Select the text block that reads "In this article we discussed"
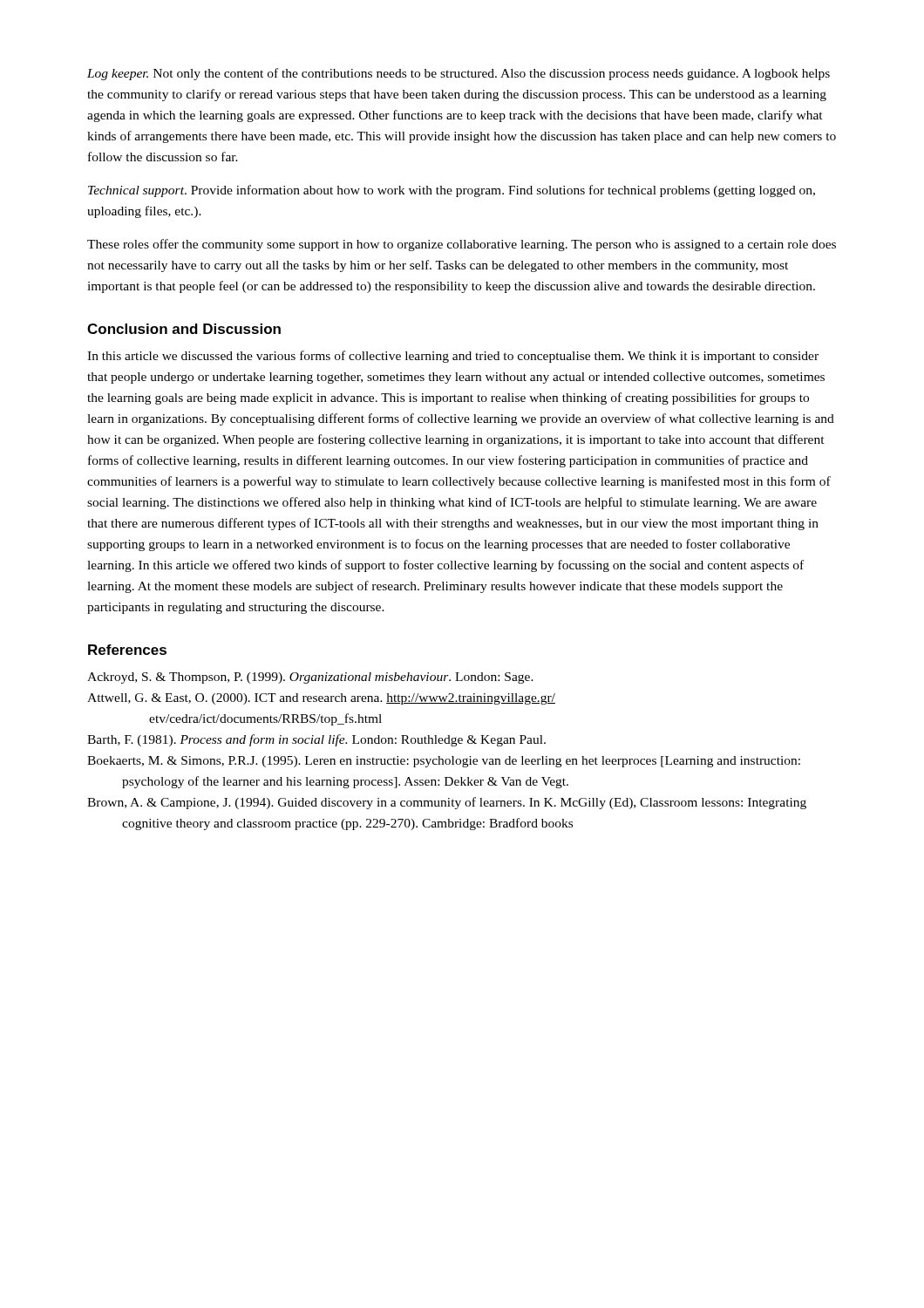924x1308 pixels. pos(461,481)
